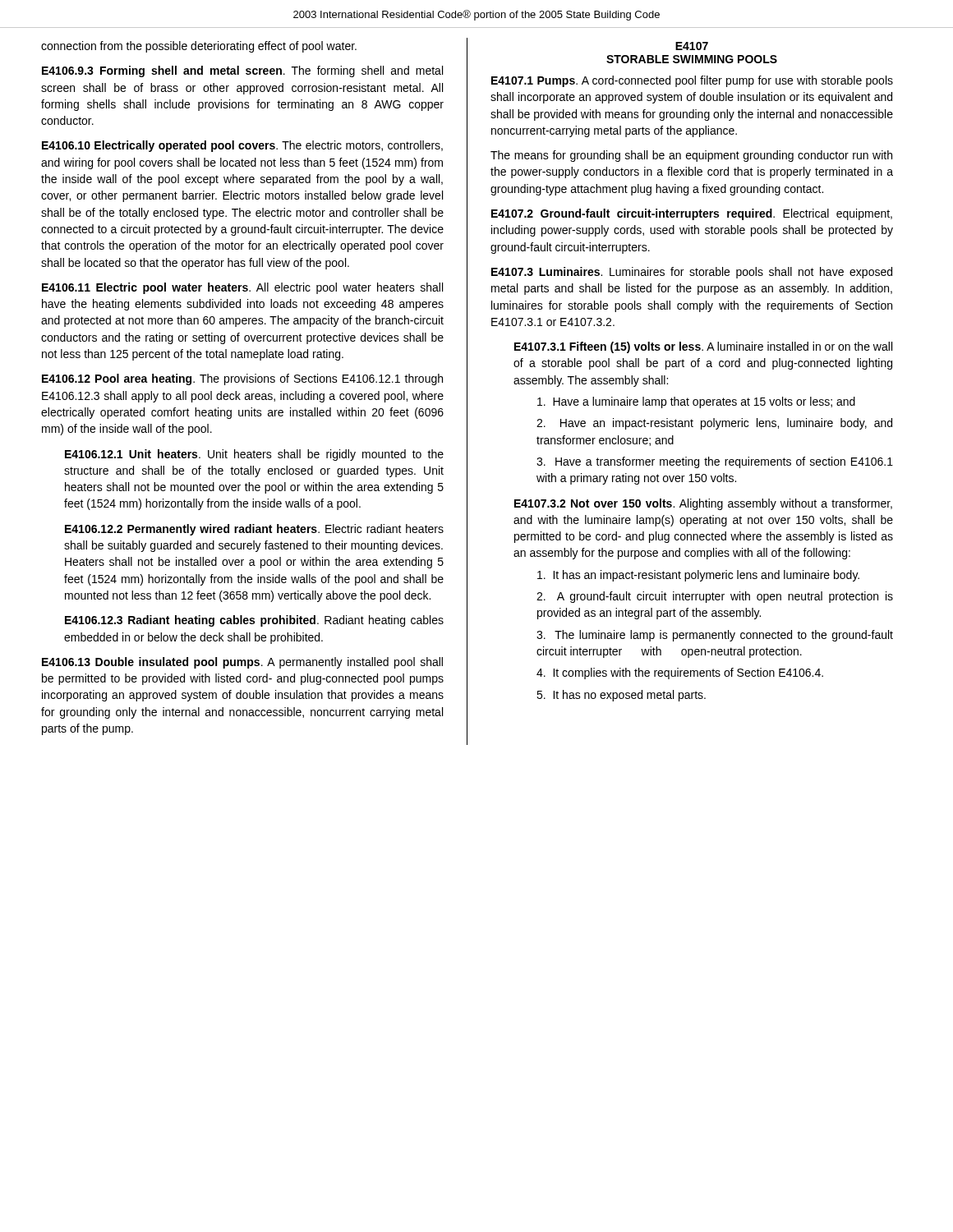
Task: Where is the passage that starts "E4106.12 Pool area heating. The"?
Action: point(242,404)
